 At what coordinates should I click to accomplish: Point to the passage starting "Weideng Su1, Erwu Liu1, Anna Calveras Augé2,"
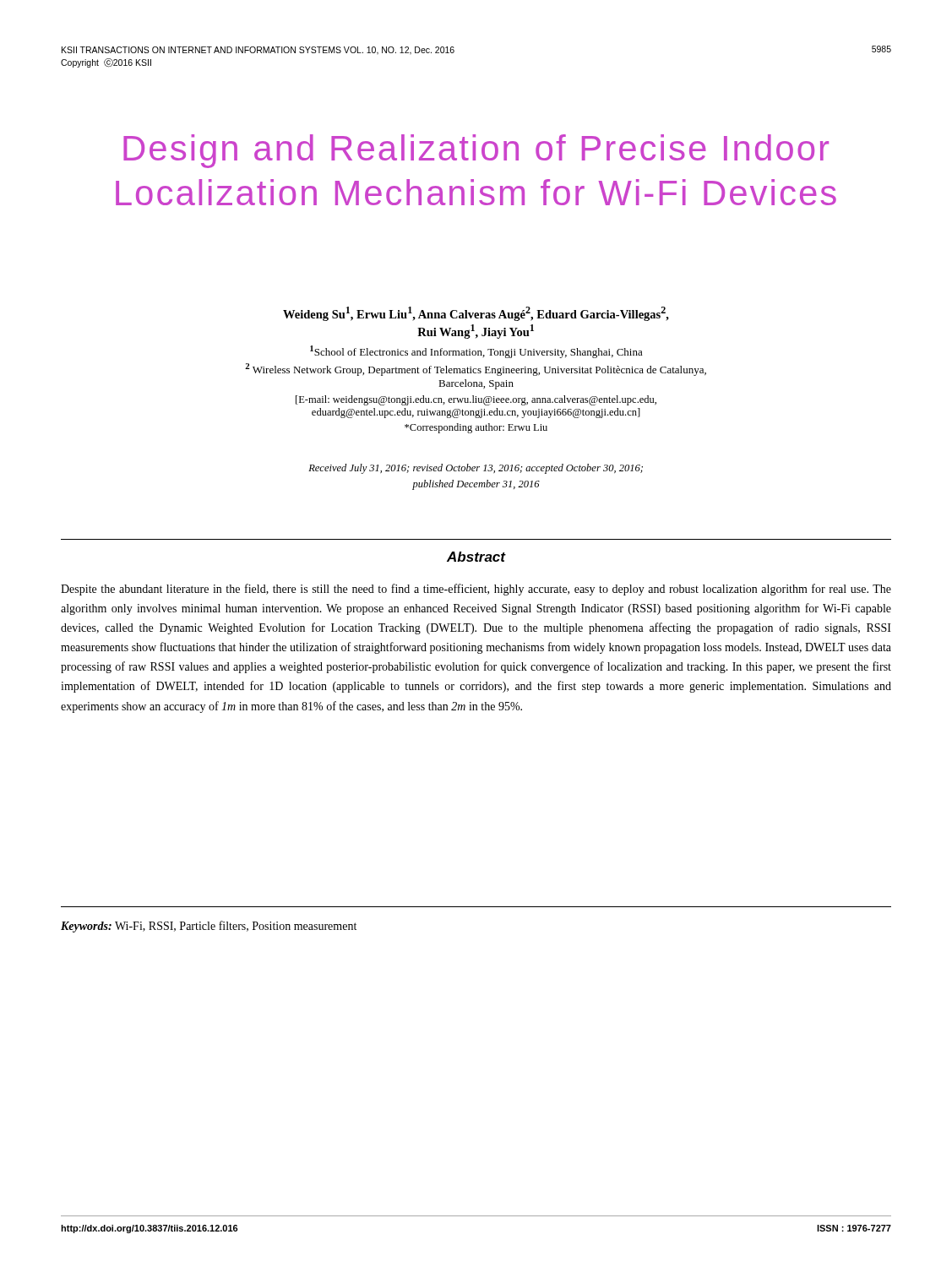(476, 369)
